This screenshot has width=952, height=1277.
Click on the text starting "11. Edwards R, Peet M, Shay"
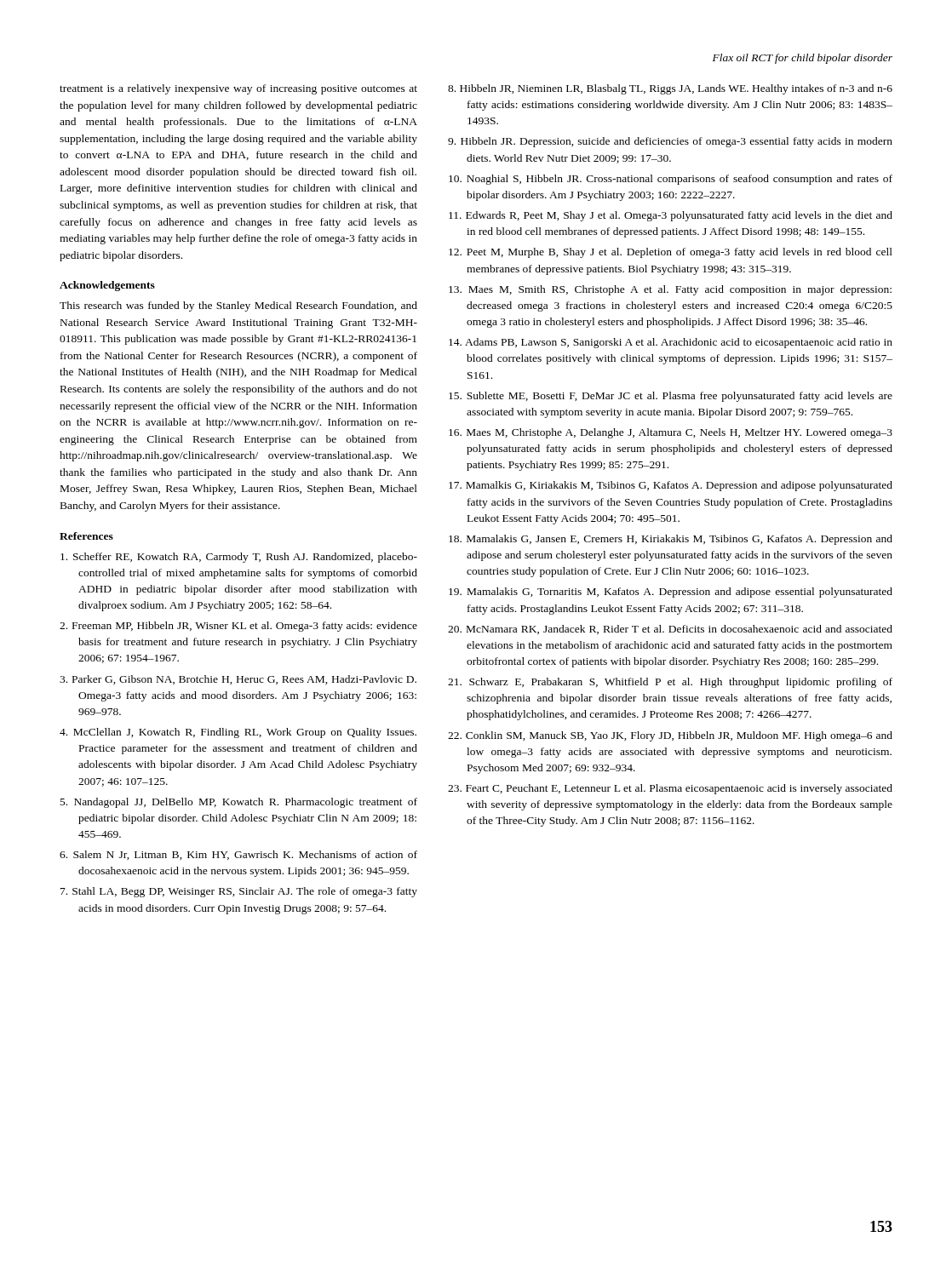click(x=670, y=223)
